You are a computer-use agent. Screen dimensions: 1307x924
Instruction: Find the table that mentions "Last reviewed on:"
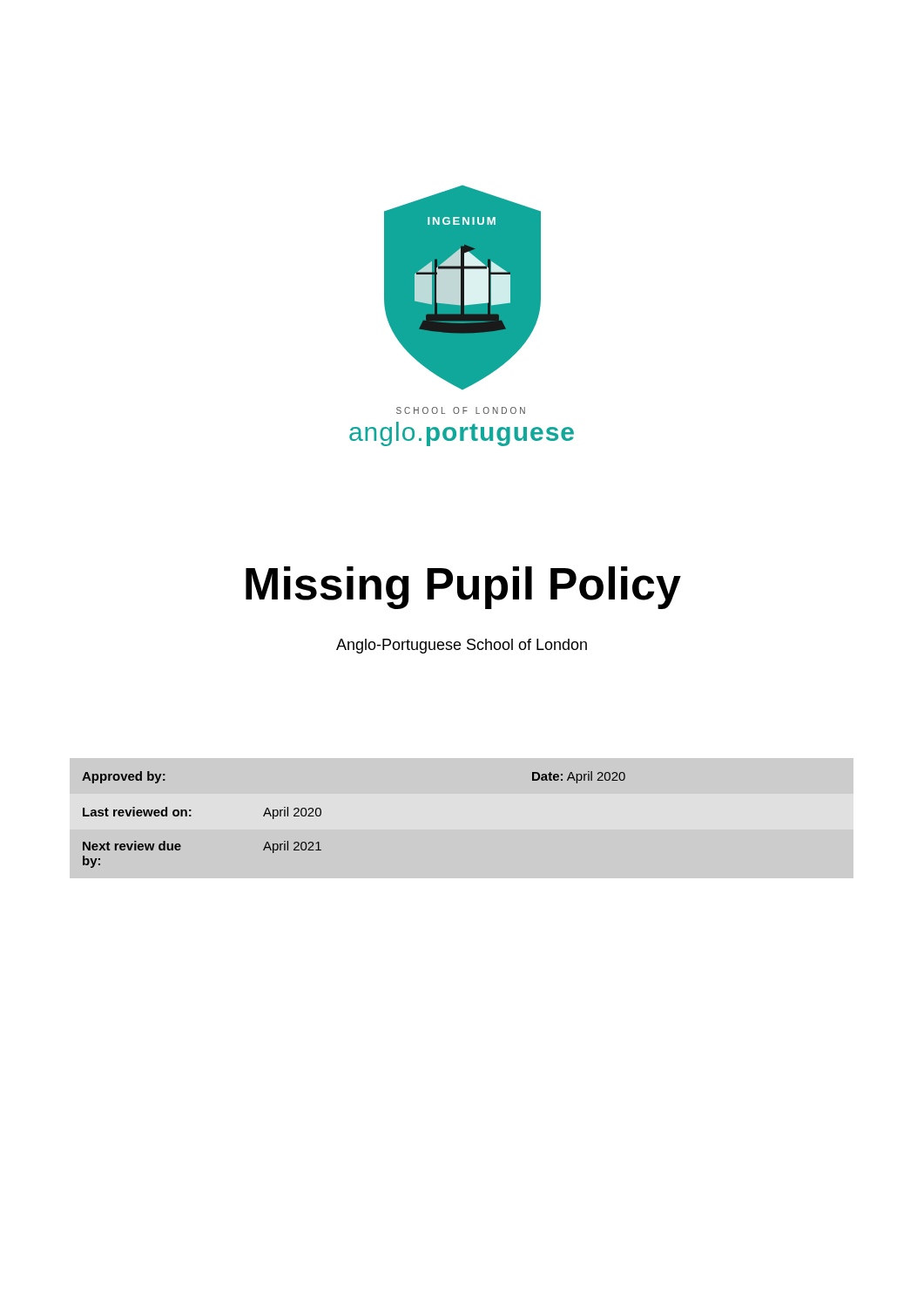pos(462,818)
